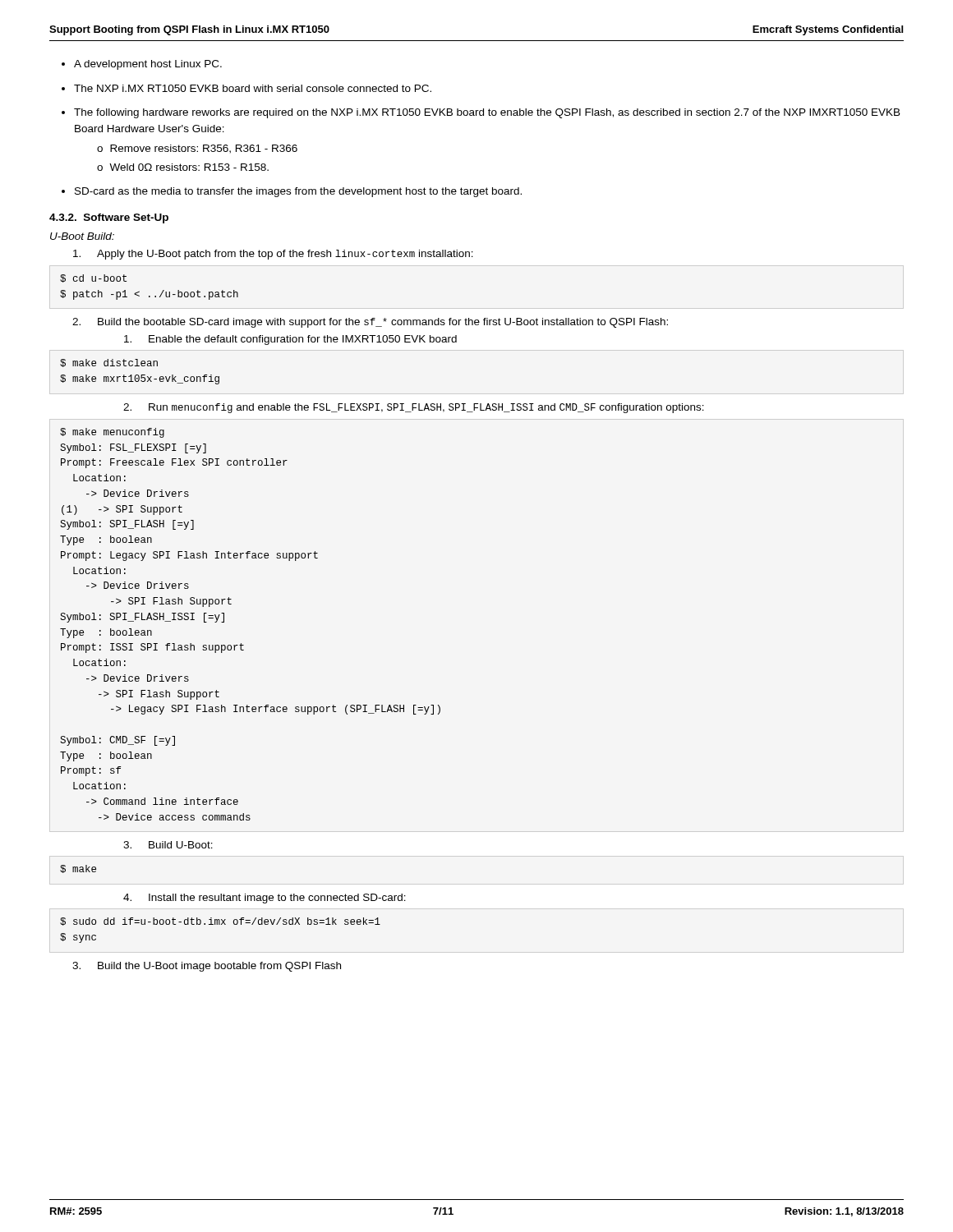Point to the block beginning "4. Install the resultant image to"
Viewport: 953px width, 1232px height.
pyautogui.click(x=513, y=898)
